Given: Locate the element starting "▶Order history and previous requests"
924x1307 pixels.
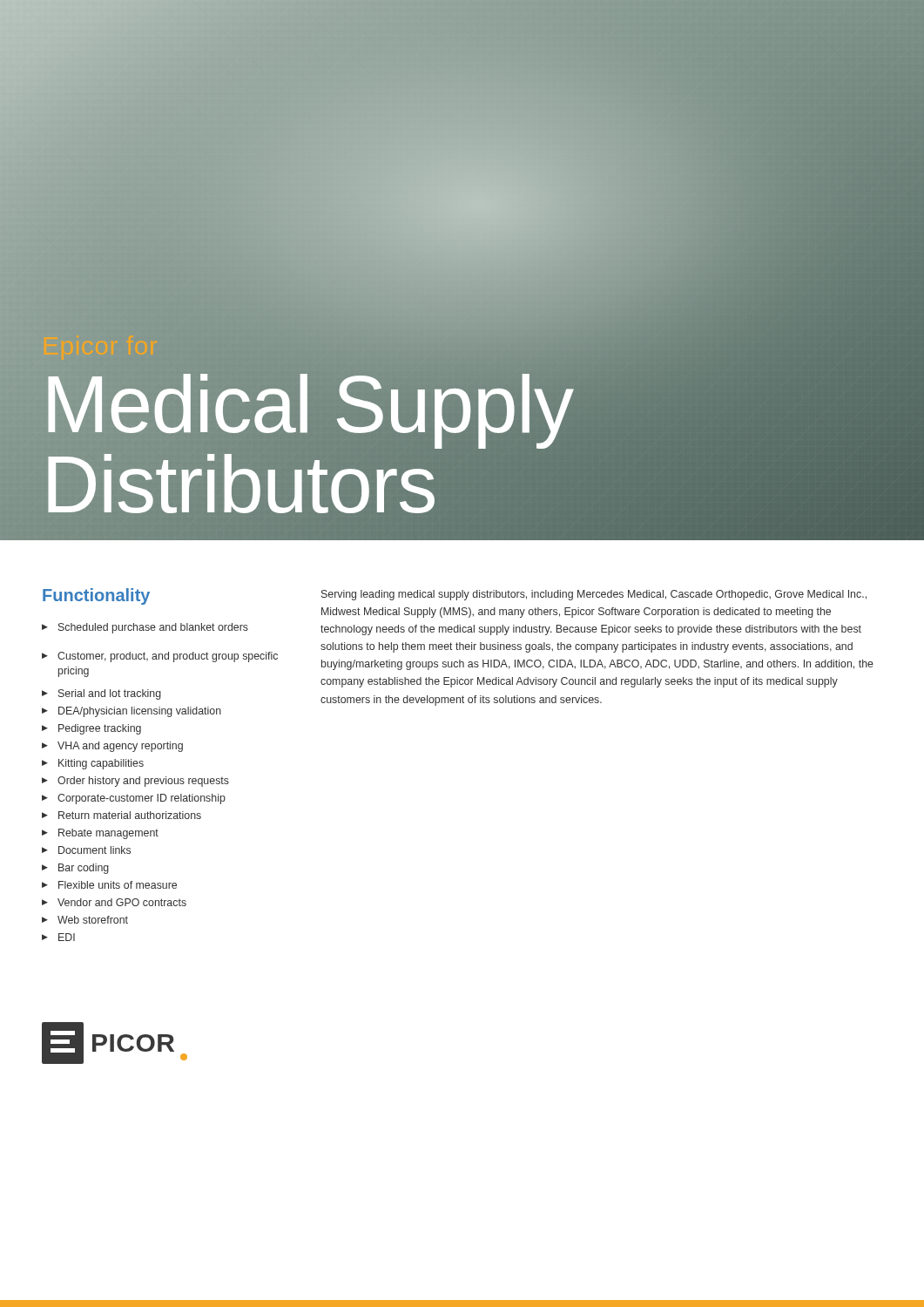Looking at the screenshot, I should [135, 781].
